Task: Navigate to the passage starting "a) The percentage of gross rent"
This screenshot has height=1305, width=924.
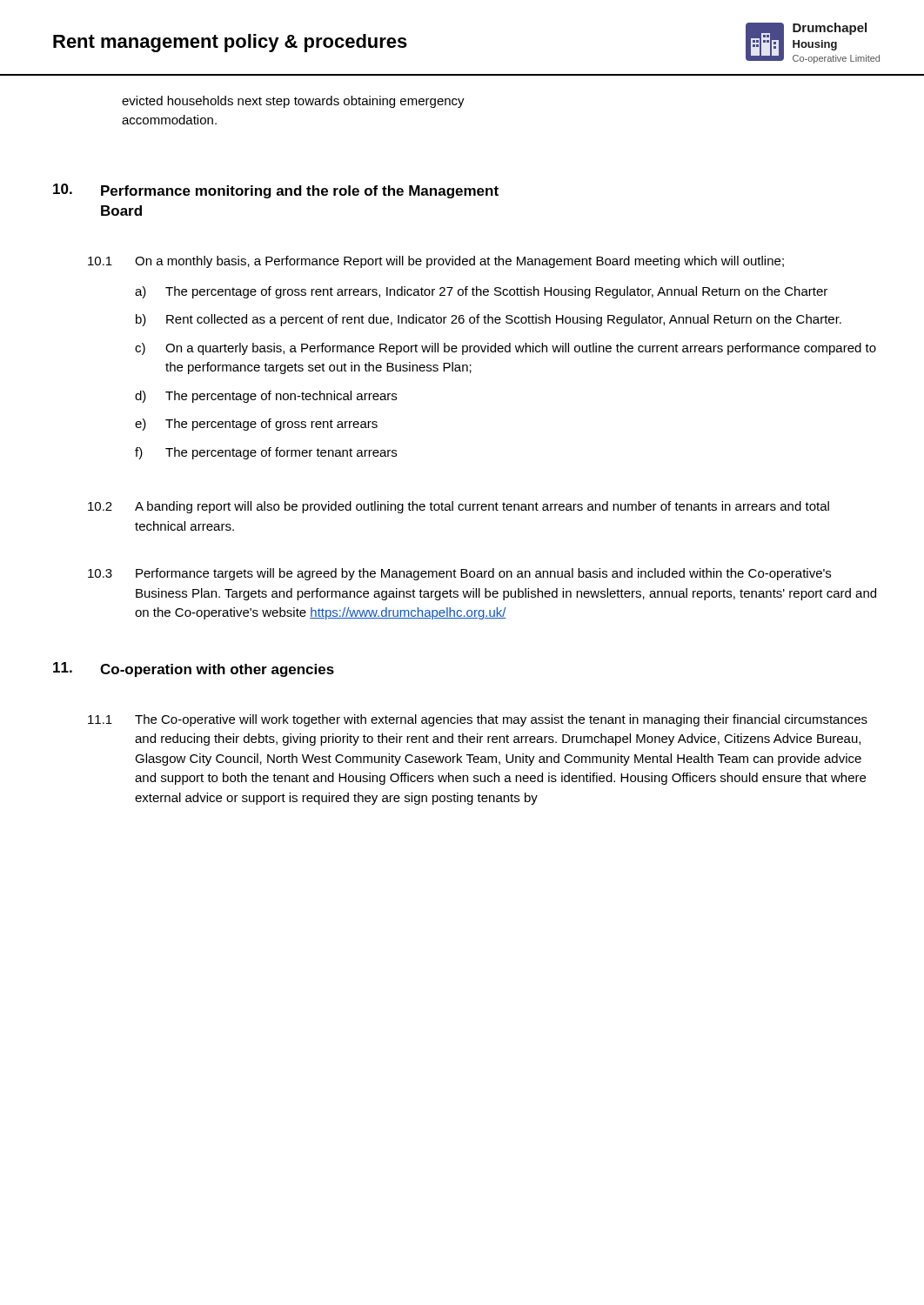Action: tap(508, 291)
